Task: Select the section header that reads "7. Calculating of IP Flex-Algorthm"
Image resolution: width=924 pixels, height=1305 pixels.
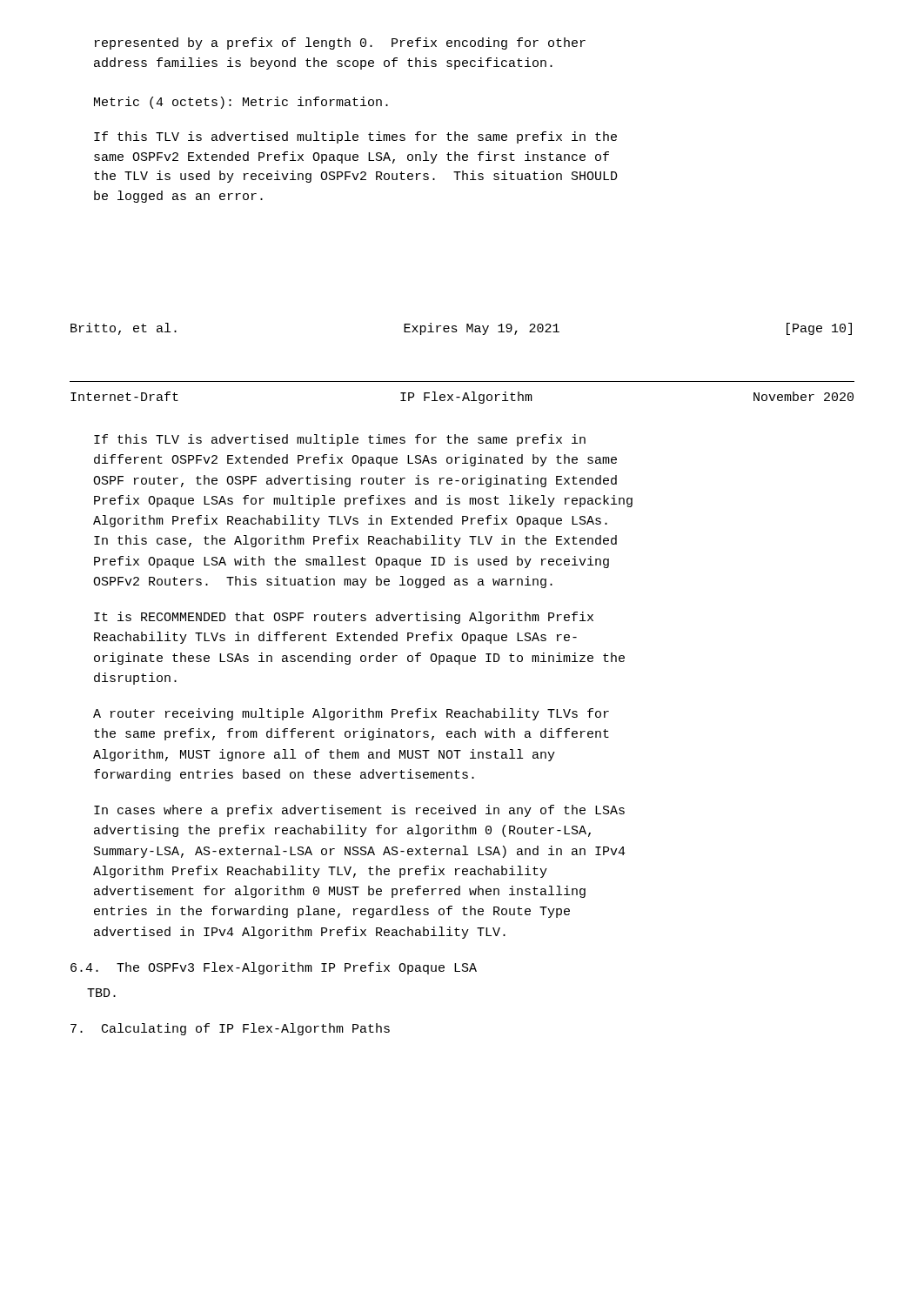Action: [x=230, y=1029]
